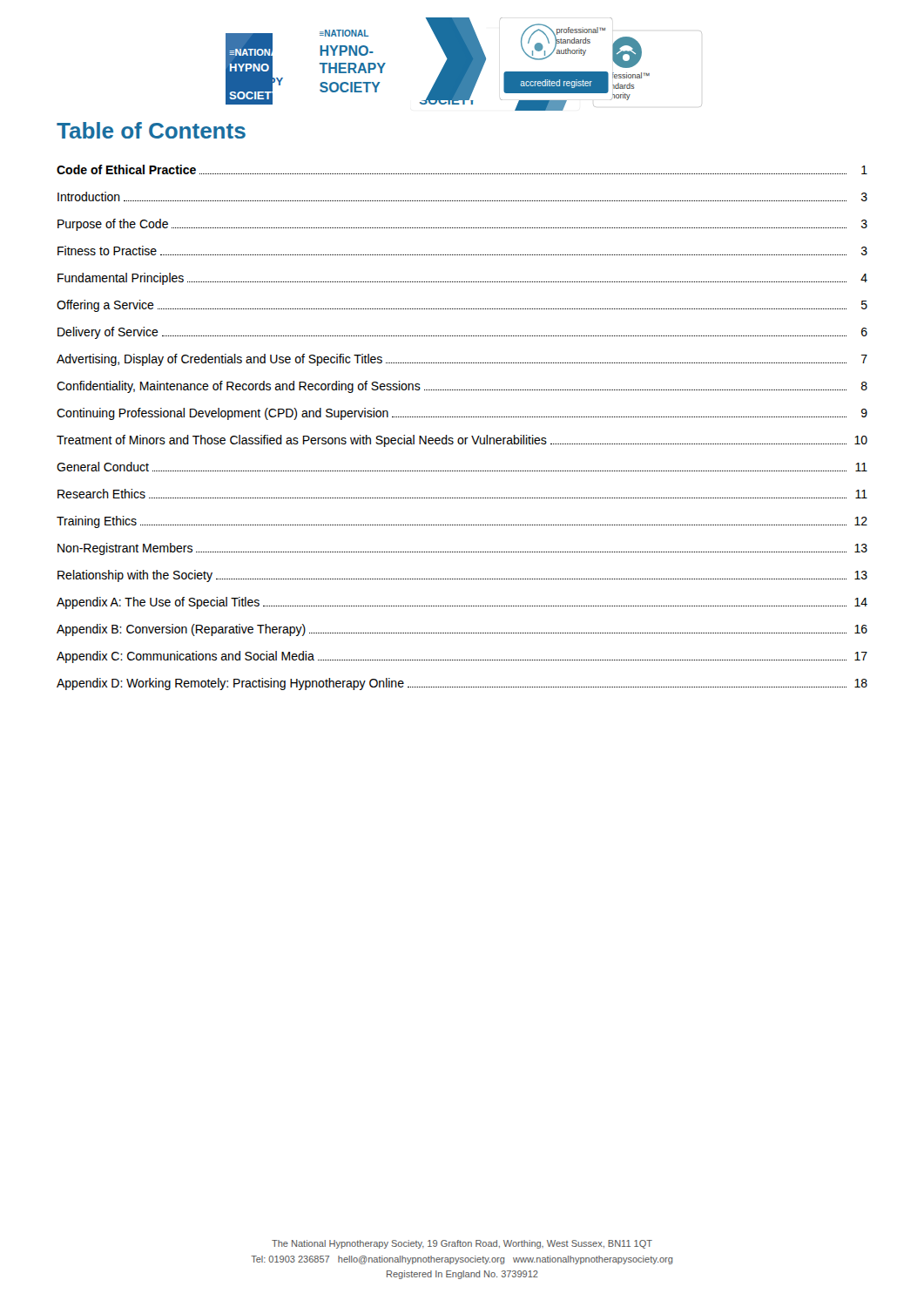Find the passage starting "Relationship with the Society 13"
The height and width of the screenshot is (1307, 924).
(462, 575)
